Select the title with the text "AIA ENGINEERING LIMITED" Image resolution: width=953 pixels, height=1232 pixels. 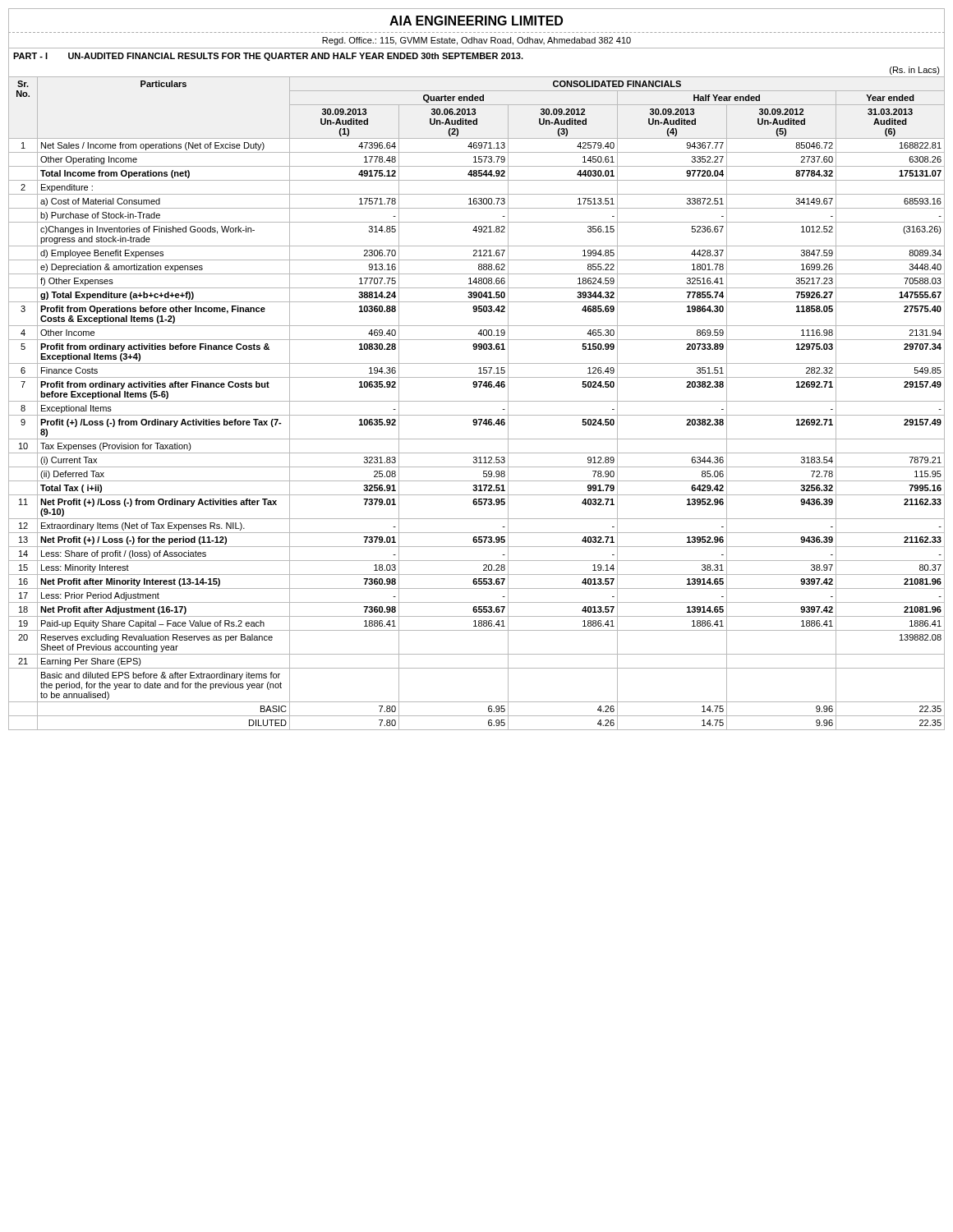(x=476, y=21)
